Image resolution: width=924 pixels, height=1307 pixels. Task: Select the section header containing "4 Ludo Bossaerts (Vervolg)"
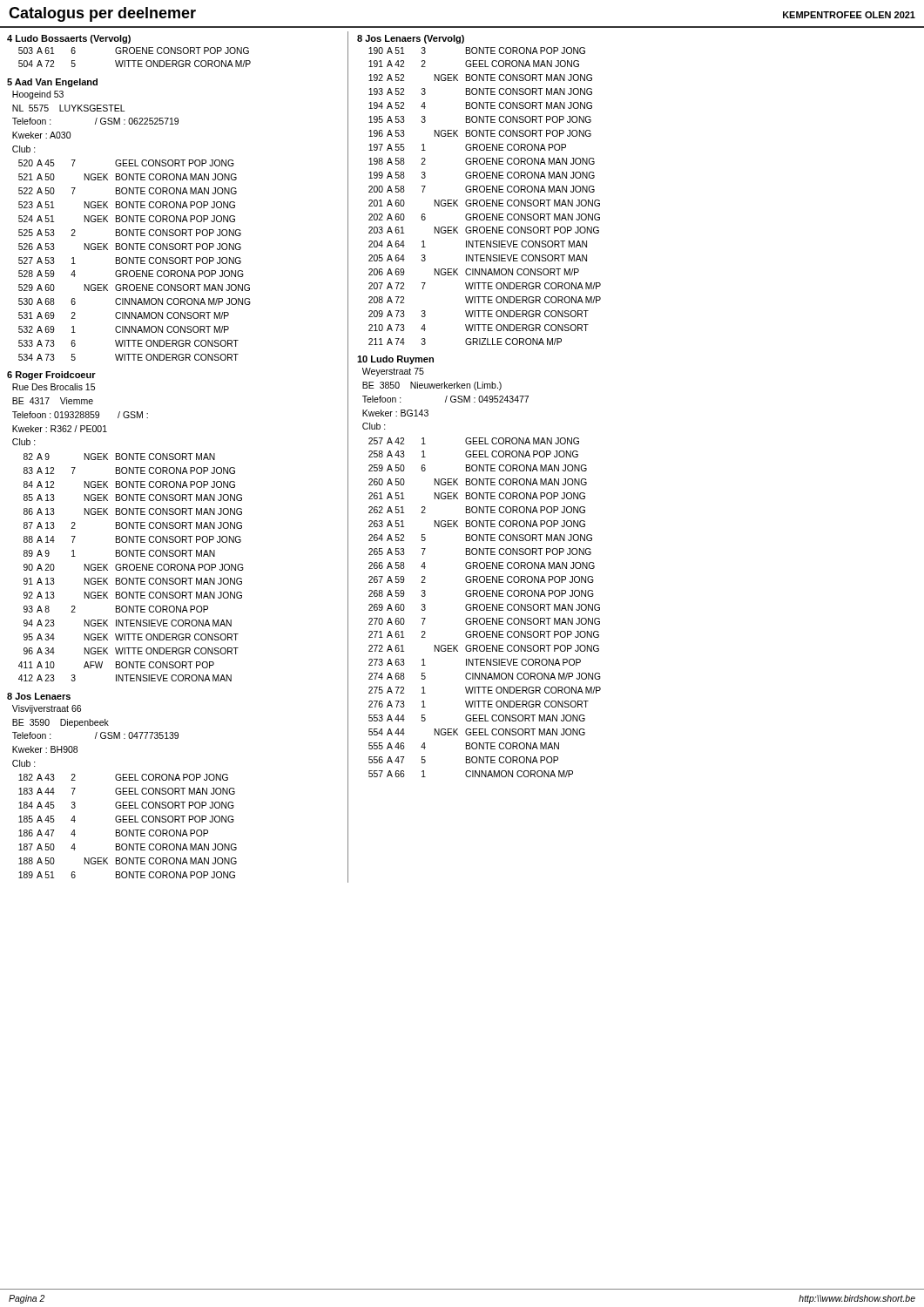tap(69, 38)
